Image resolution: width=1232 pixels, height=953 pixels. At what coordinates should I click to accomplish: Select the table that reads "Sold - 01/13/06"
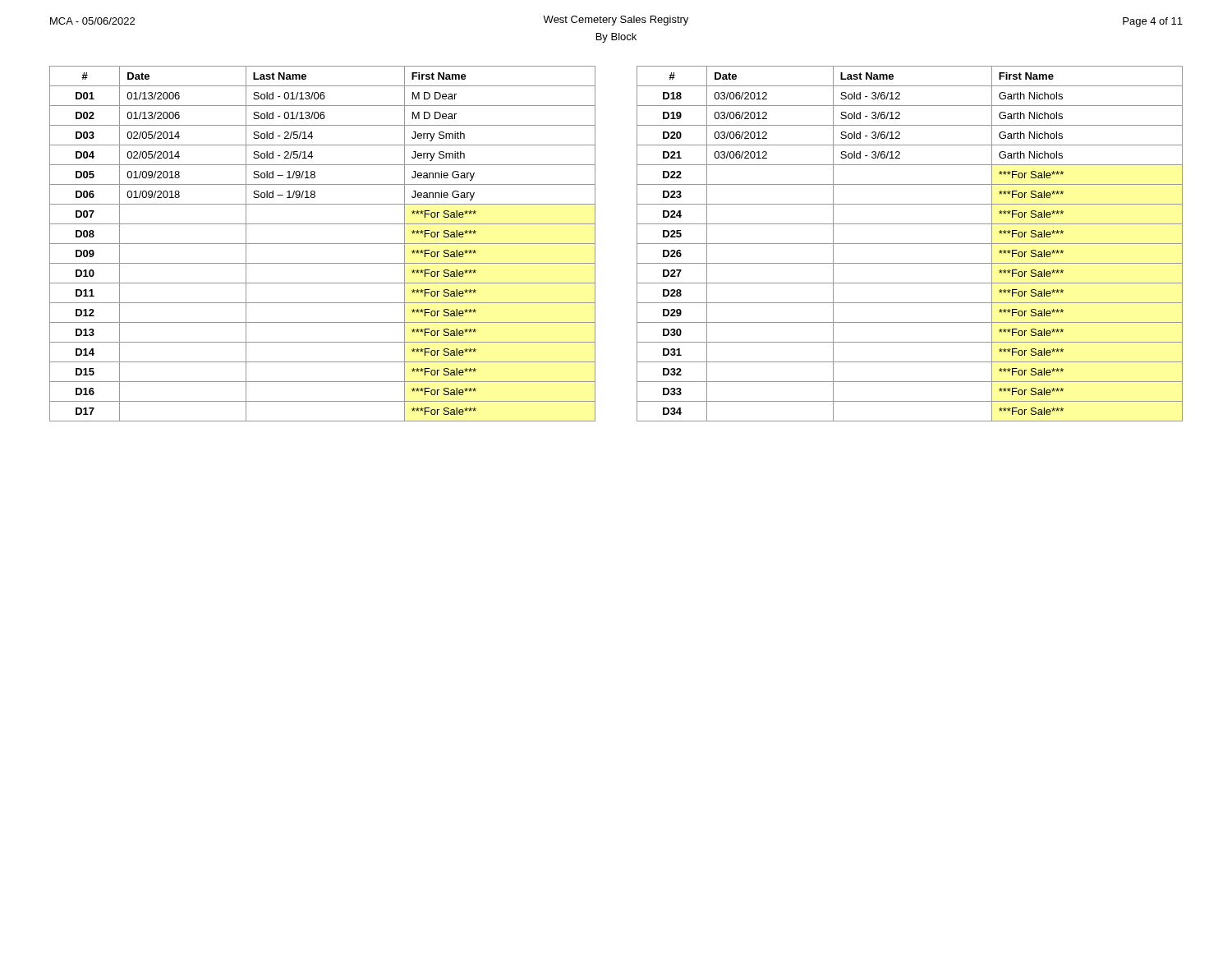[x=616, y=244]
